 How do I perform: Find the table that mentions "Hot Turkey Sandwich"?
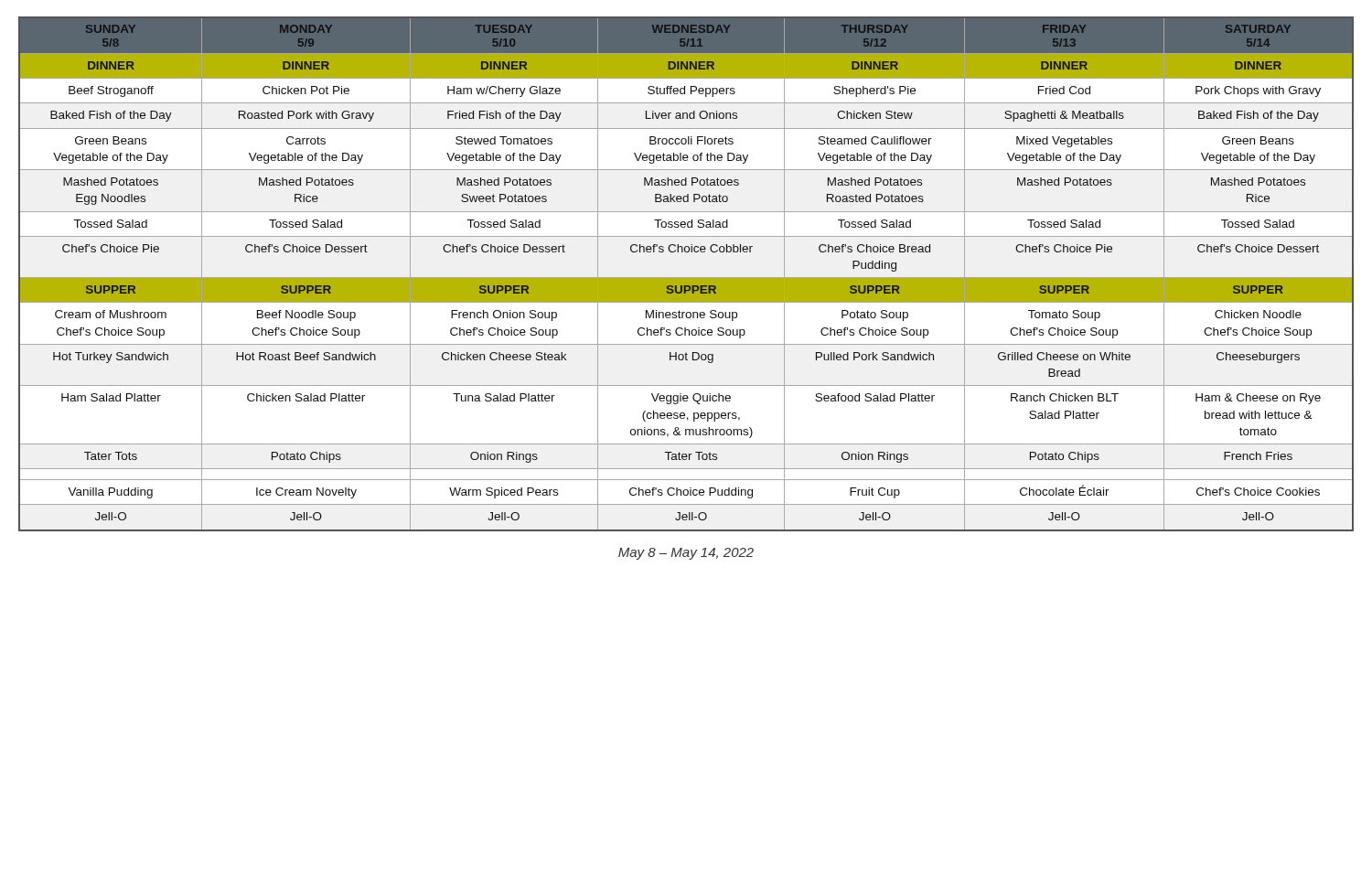[x=686, y=274]
